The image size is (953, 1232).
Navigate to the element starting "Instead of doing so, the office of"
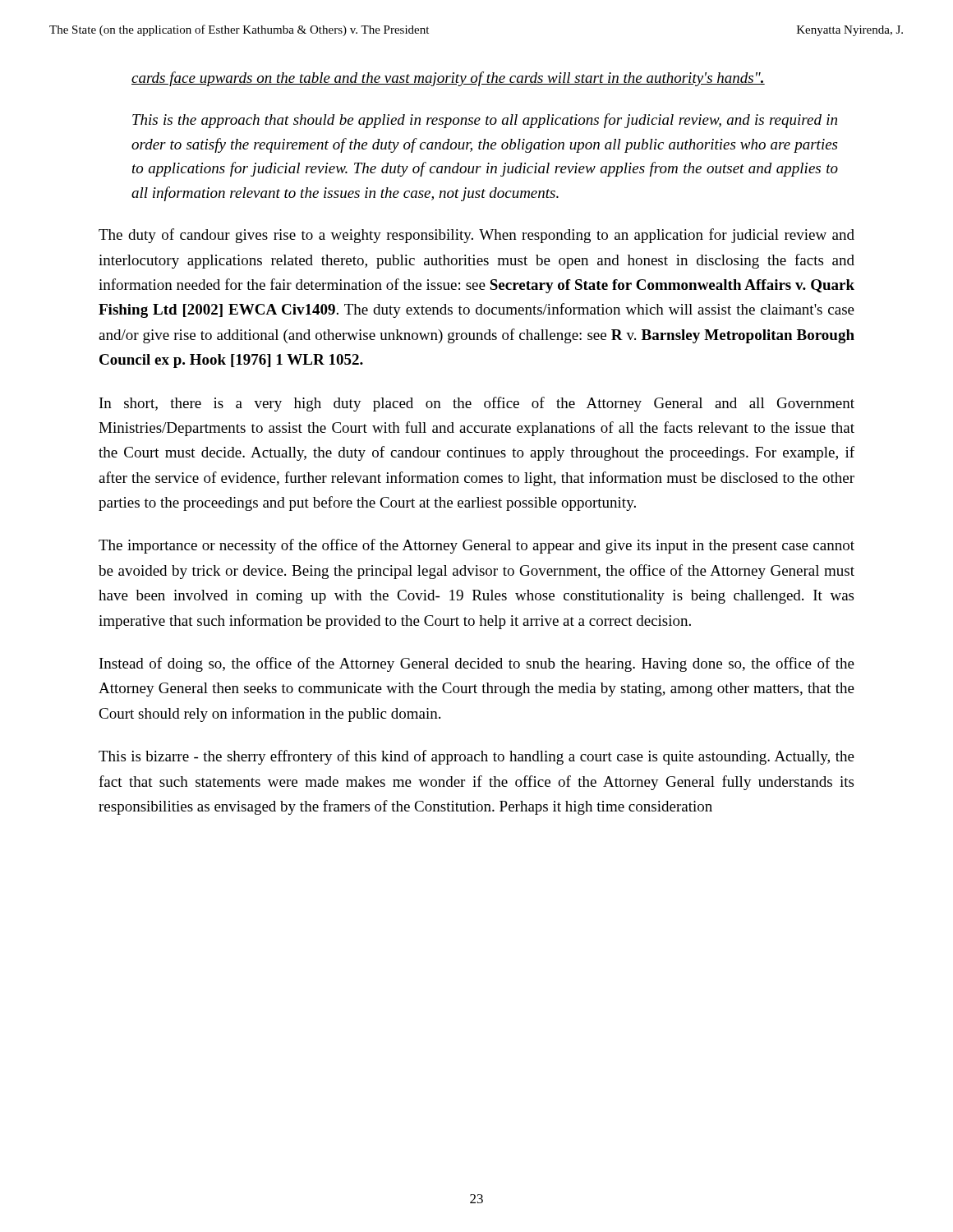(x=476, y=688)
